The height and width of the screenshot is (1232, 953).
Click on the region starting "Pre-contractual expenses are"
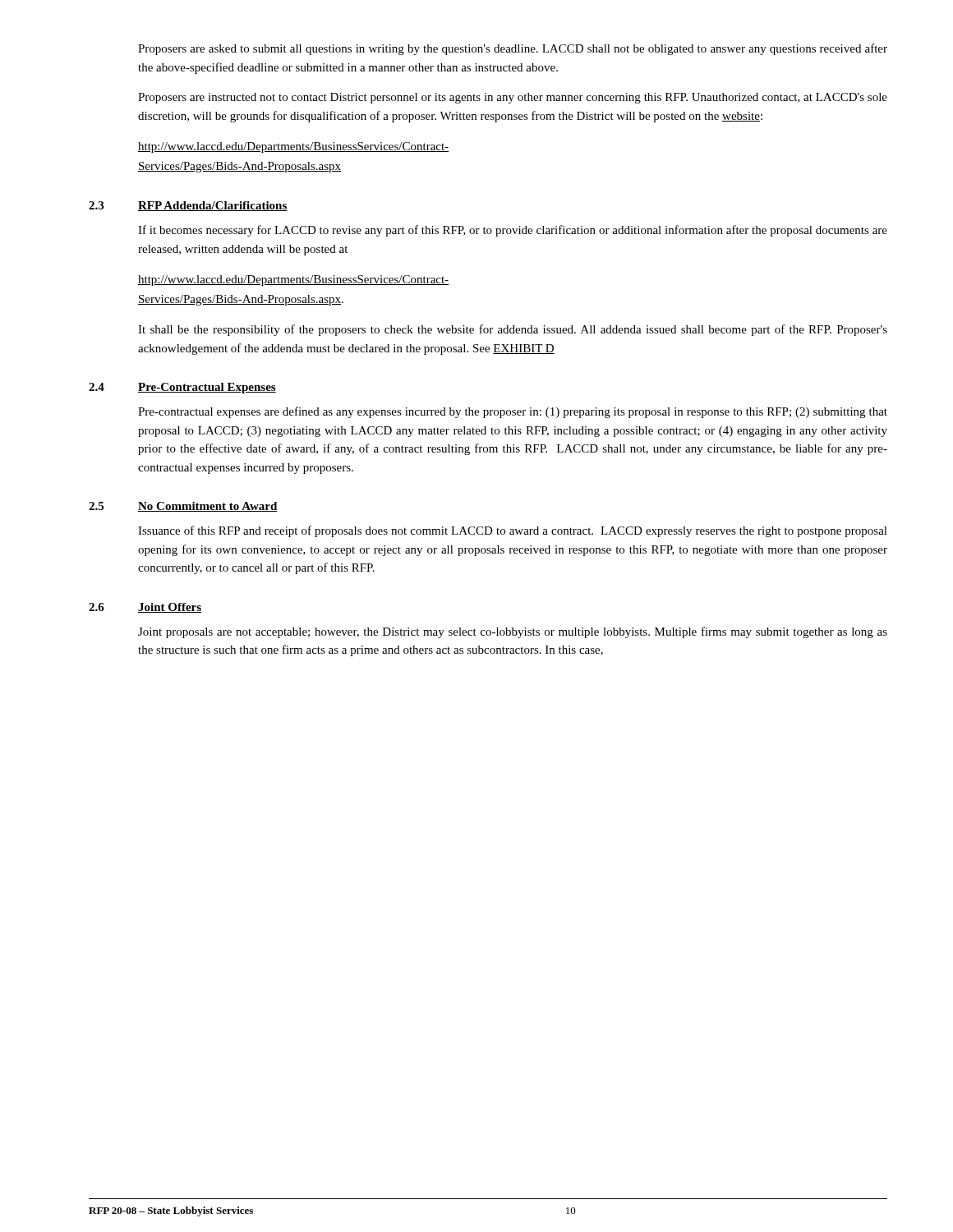pos(513,439)
